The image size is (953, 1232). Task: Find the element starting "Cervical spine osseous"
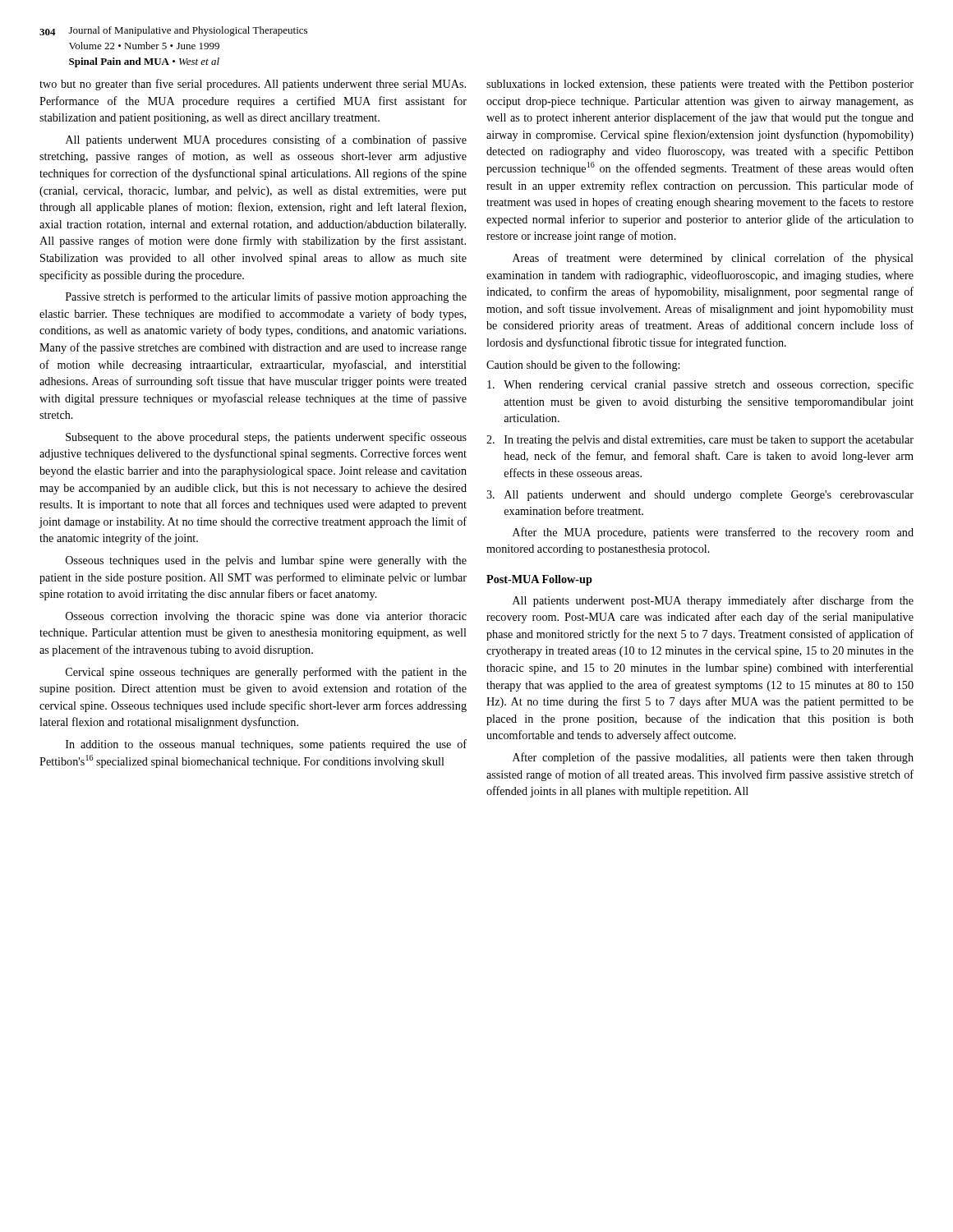click(x=253, y=697)
